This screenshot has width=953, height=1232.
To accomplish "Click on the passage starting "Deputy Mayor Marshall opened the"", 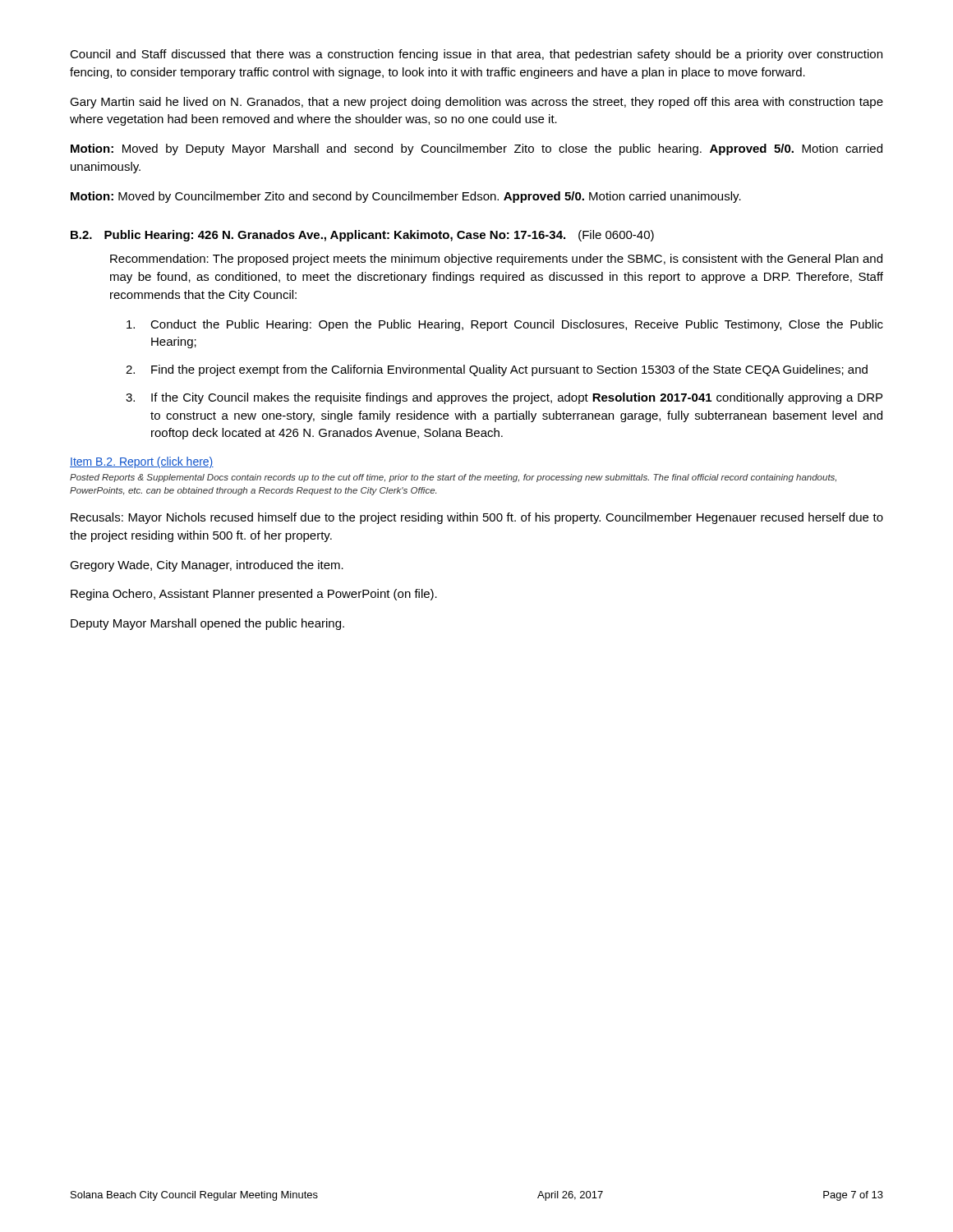I will coord(207,624).
